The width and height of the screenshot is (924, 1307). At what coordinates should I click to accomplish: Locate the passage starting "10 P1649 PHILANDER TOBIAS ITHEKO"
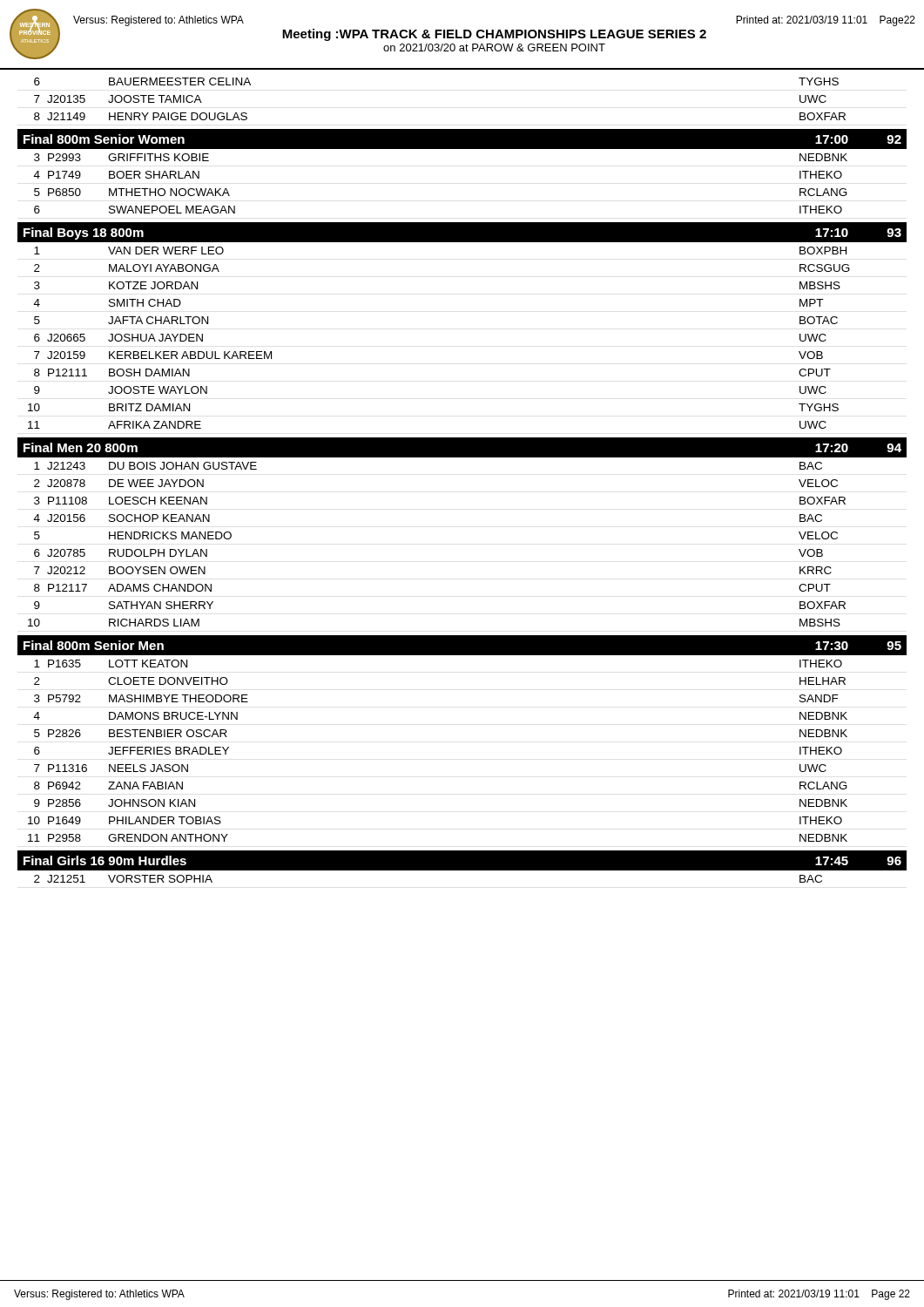click(51, 821)
